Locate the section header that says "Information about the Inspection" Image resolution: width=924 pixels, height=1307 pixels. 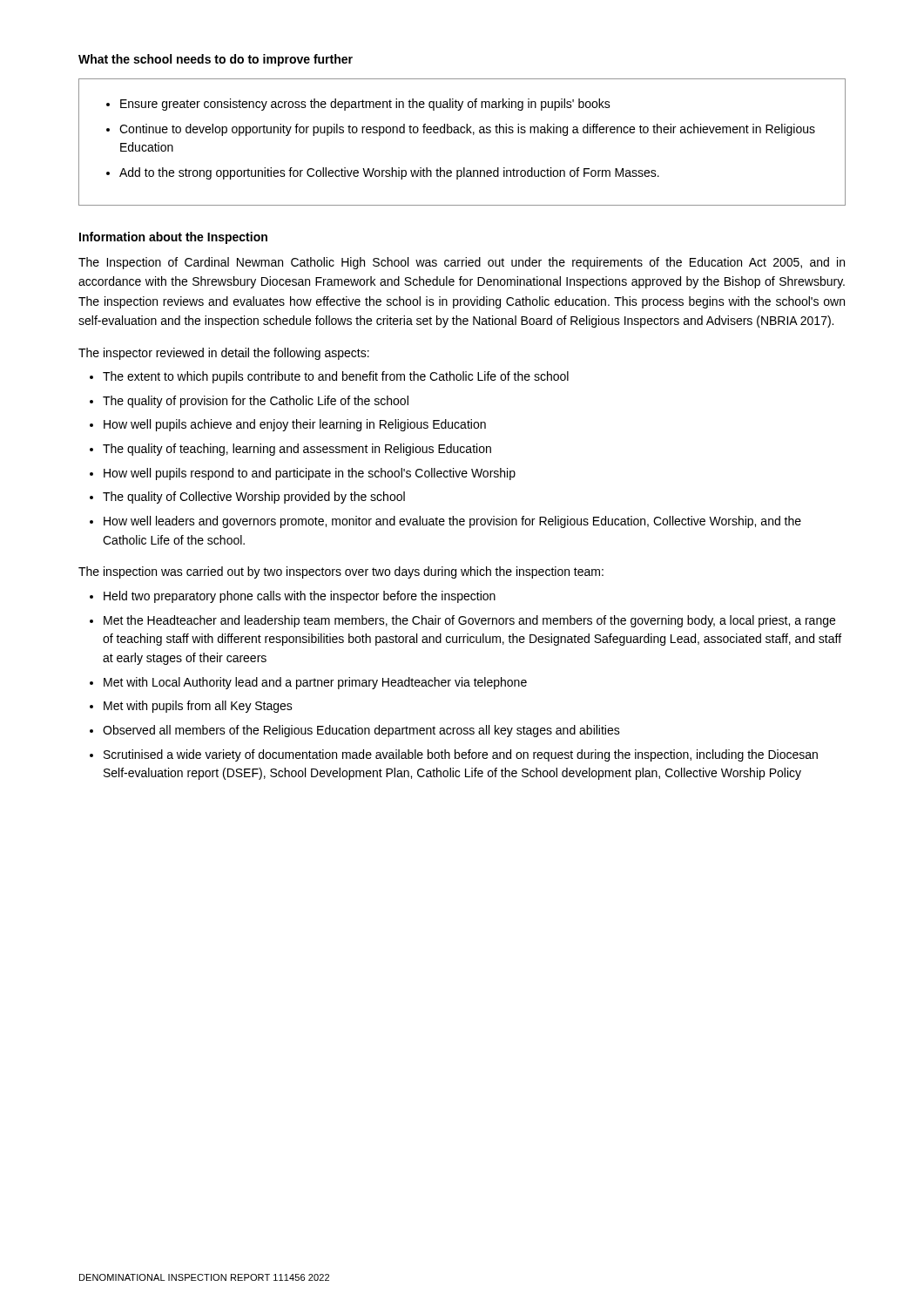(173, 237)
